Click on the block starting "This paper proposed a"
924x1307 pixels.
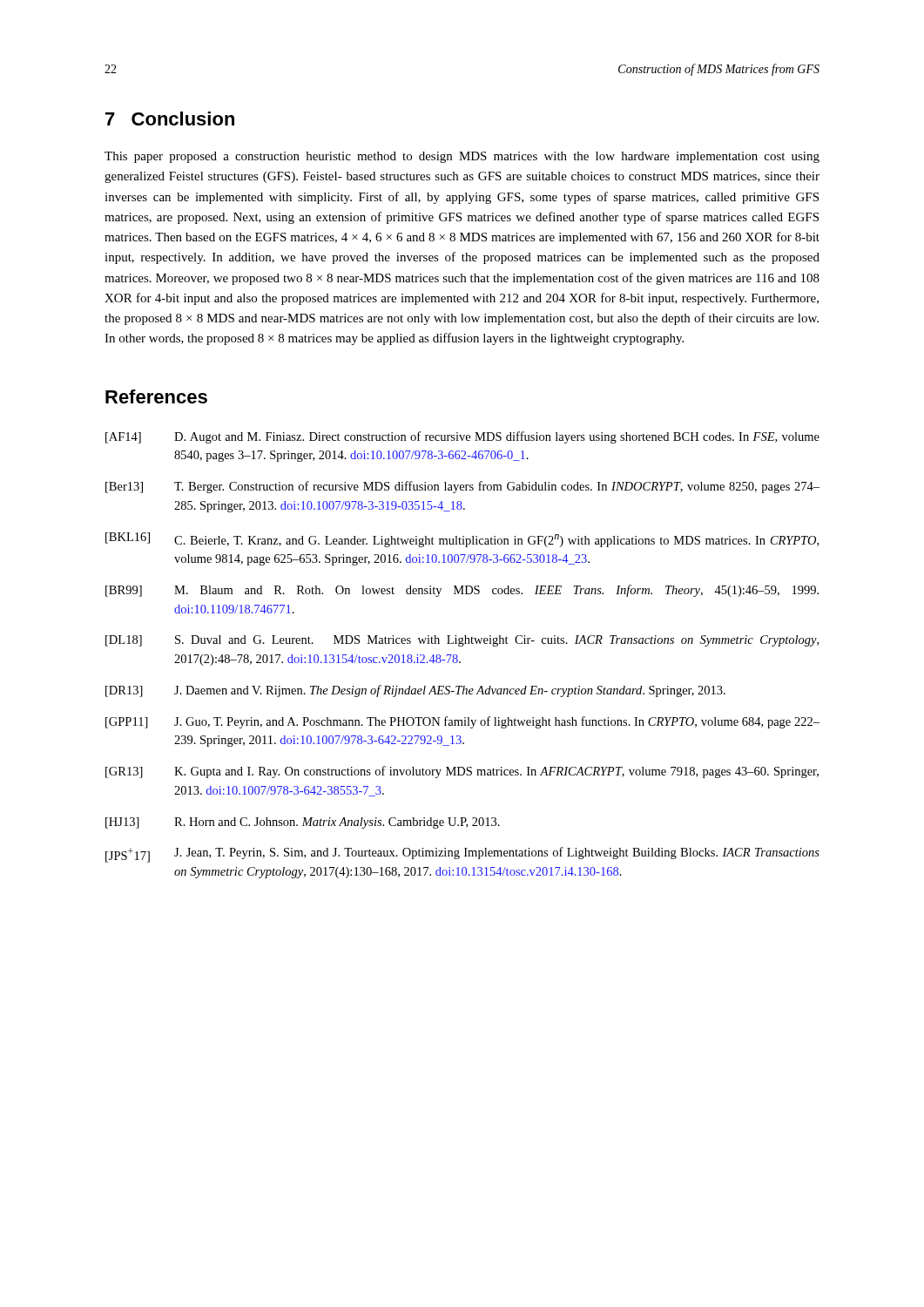point(462,247)
